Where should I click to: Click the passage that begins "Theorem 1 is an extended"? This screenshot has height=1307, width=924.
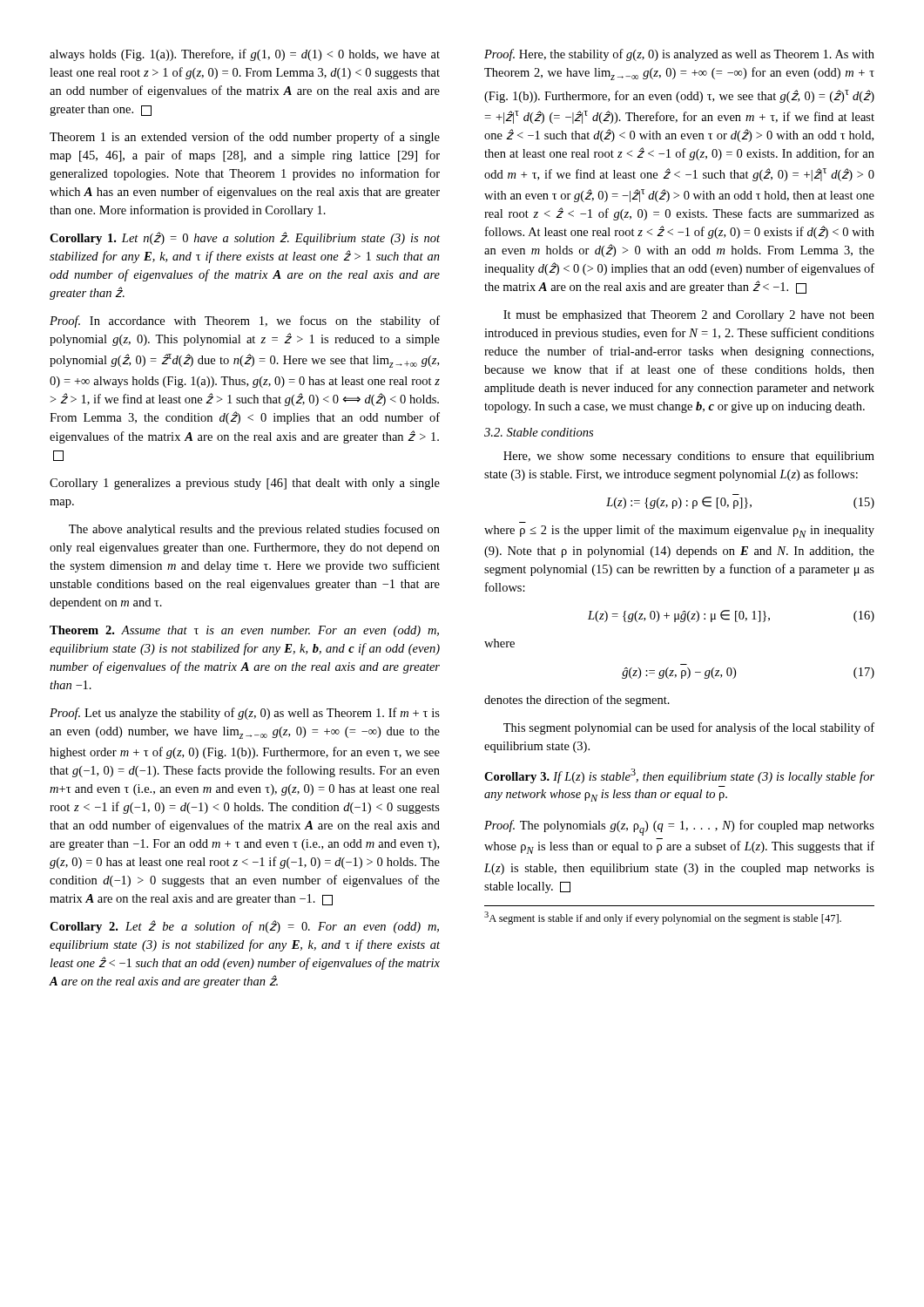(x=245, y=174)
